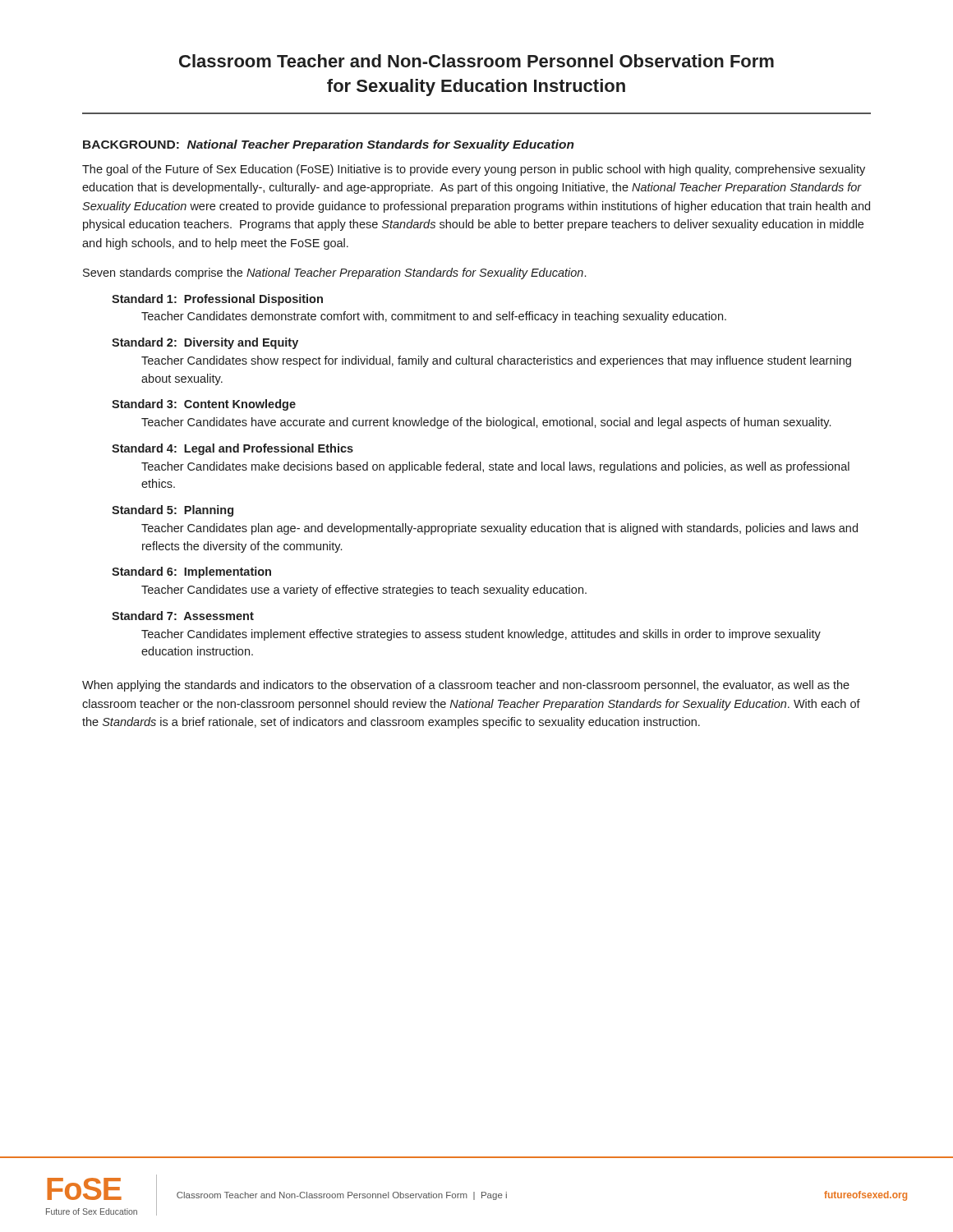Select the text block with the text "When applying the standards and"
Viewport: 953px width, 1232px height.
click(471, 703)
